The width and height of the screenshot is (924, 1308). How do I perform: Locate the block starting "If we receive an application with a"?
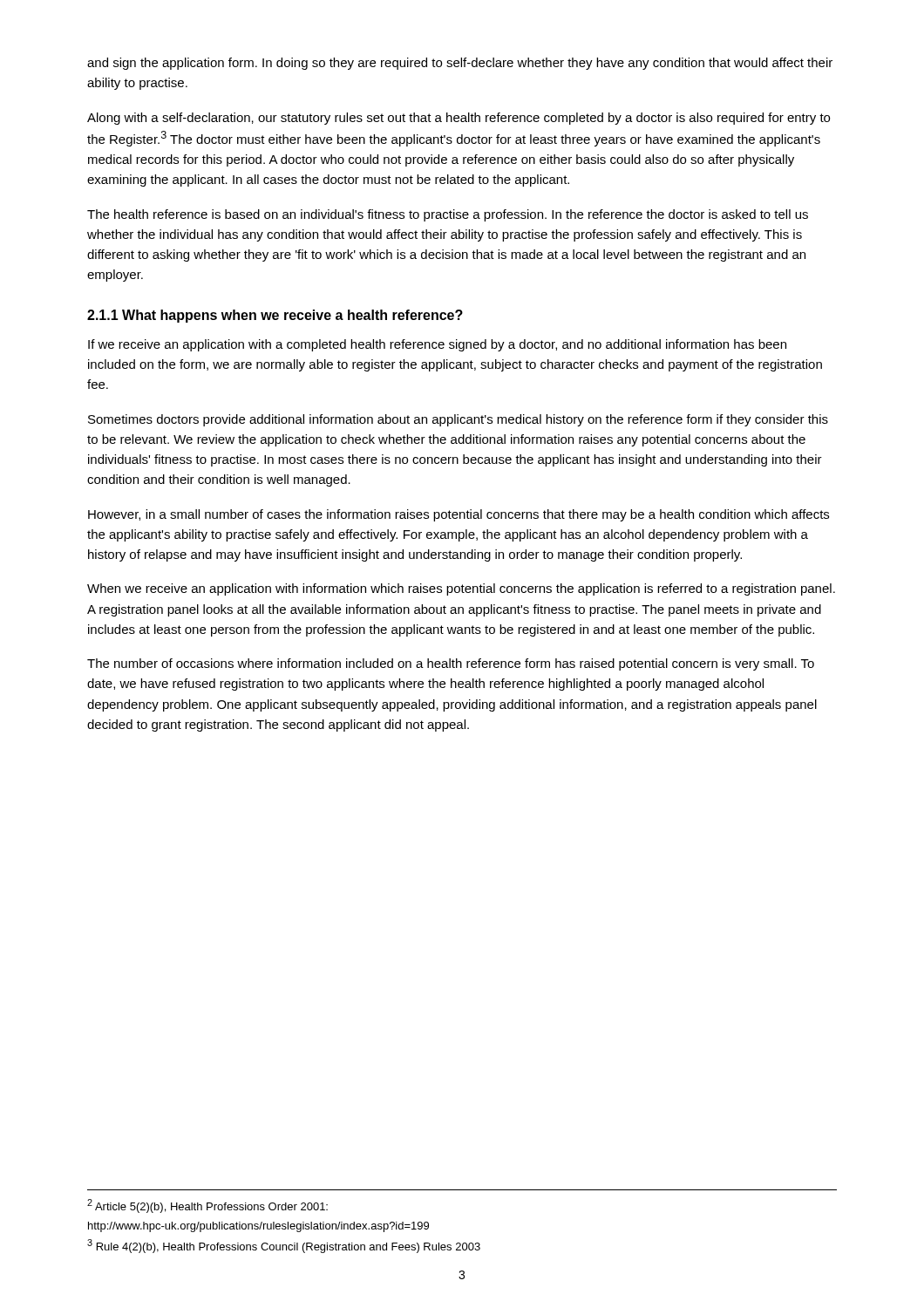(455, 364)
